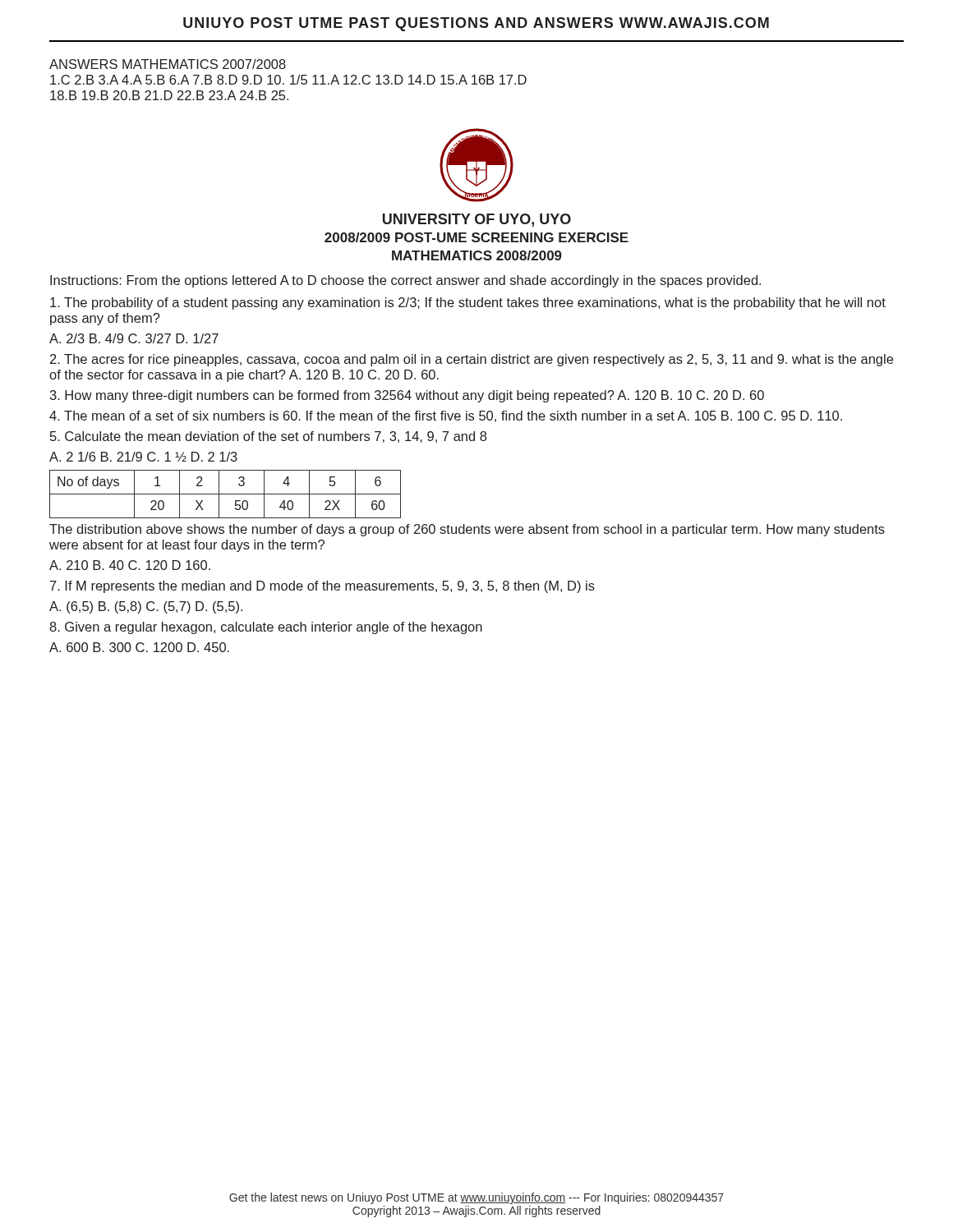The height and width of the screenshot is (1232, 953).
Task: Locate the list item containing "The probability of a student passing any examination"
Action: click(467, 310)
